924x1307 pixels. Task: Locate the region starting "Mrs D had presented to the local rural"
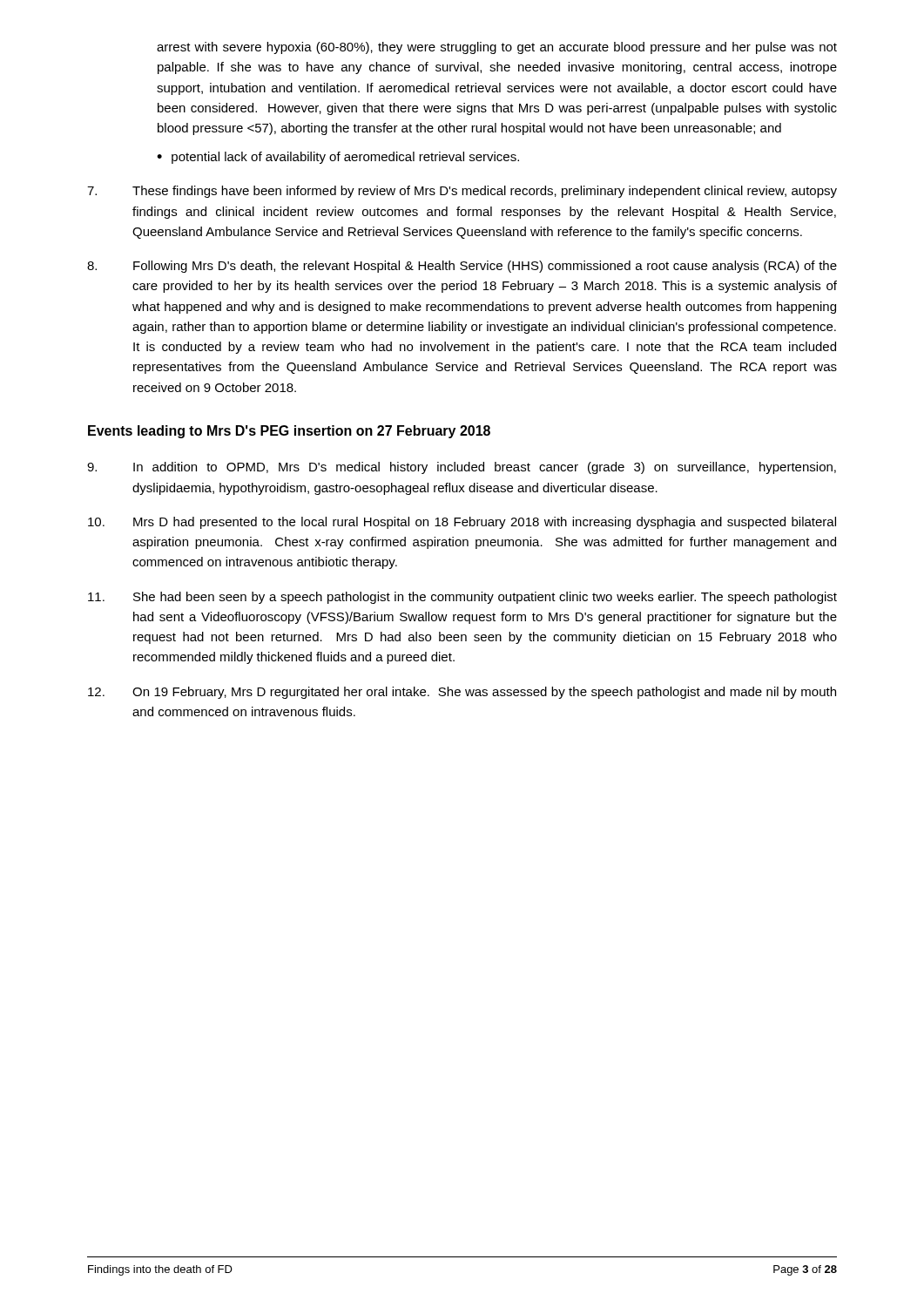[462, 542]
